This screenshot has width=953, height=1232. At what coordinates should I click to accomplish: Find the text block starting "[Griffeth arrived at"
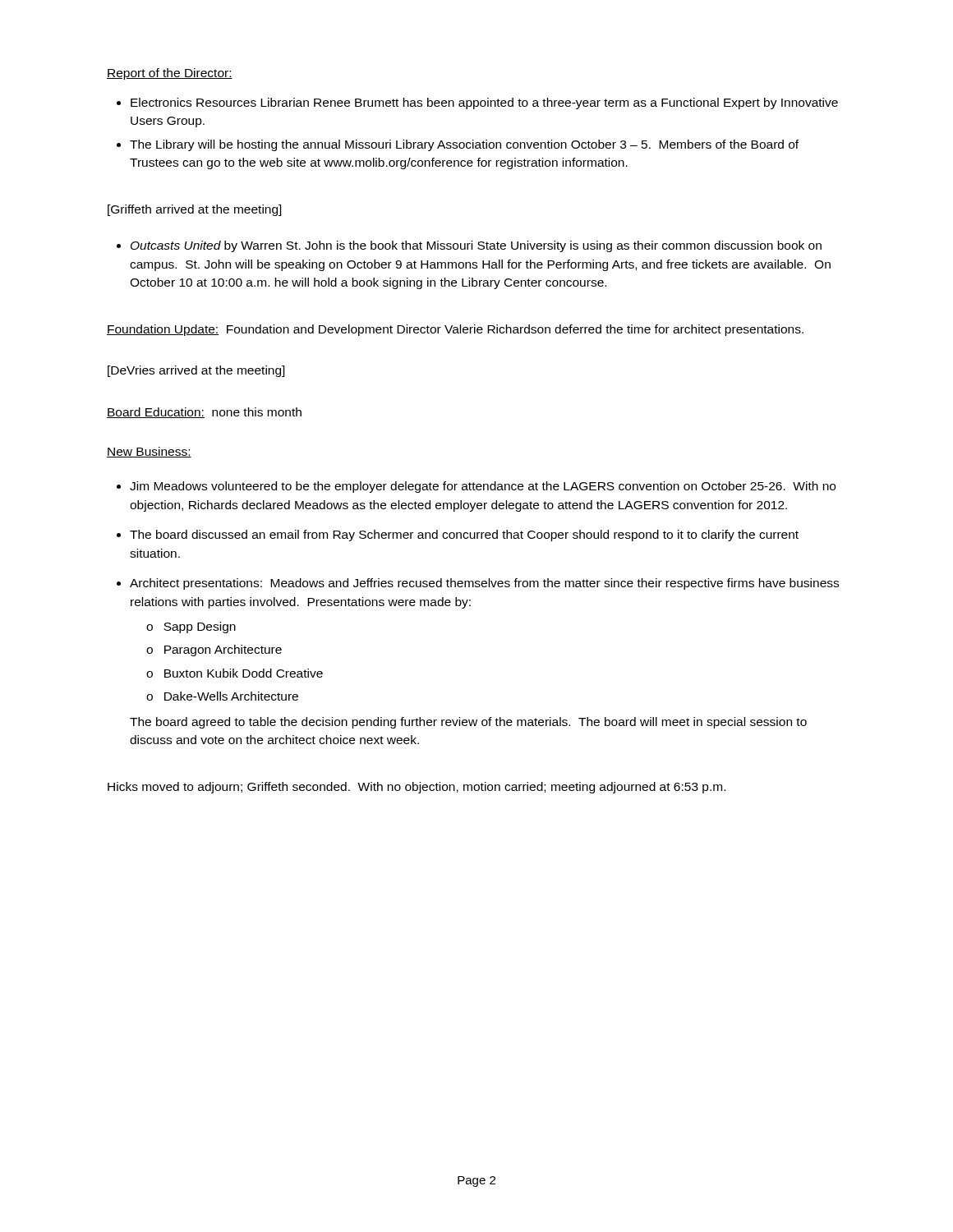click(x=194, y=209)
